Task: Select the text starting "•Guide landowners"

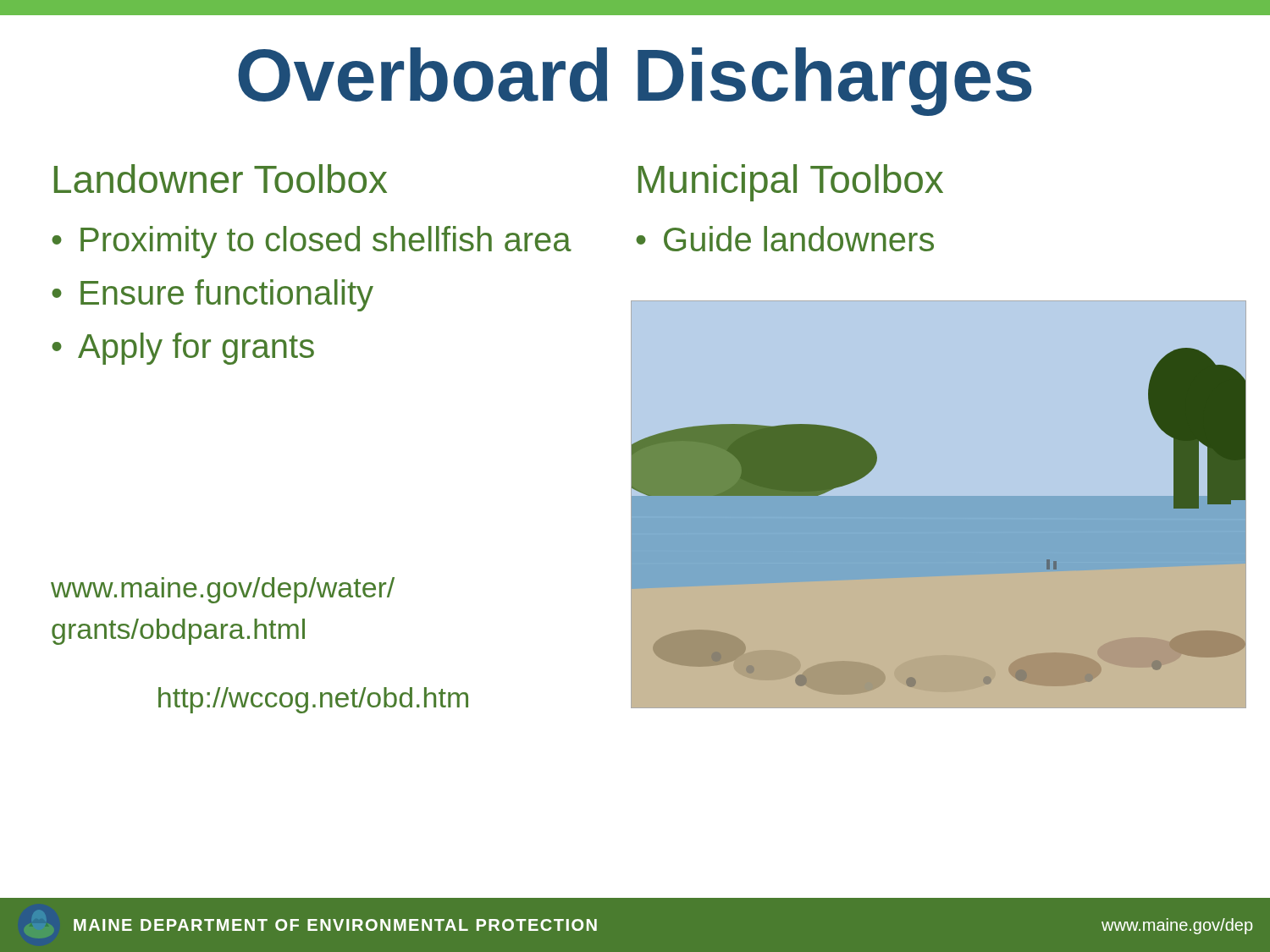Action: pos(785,240)
